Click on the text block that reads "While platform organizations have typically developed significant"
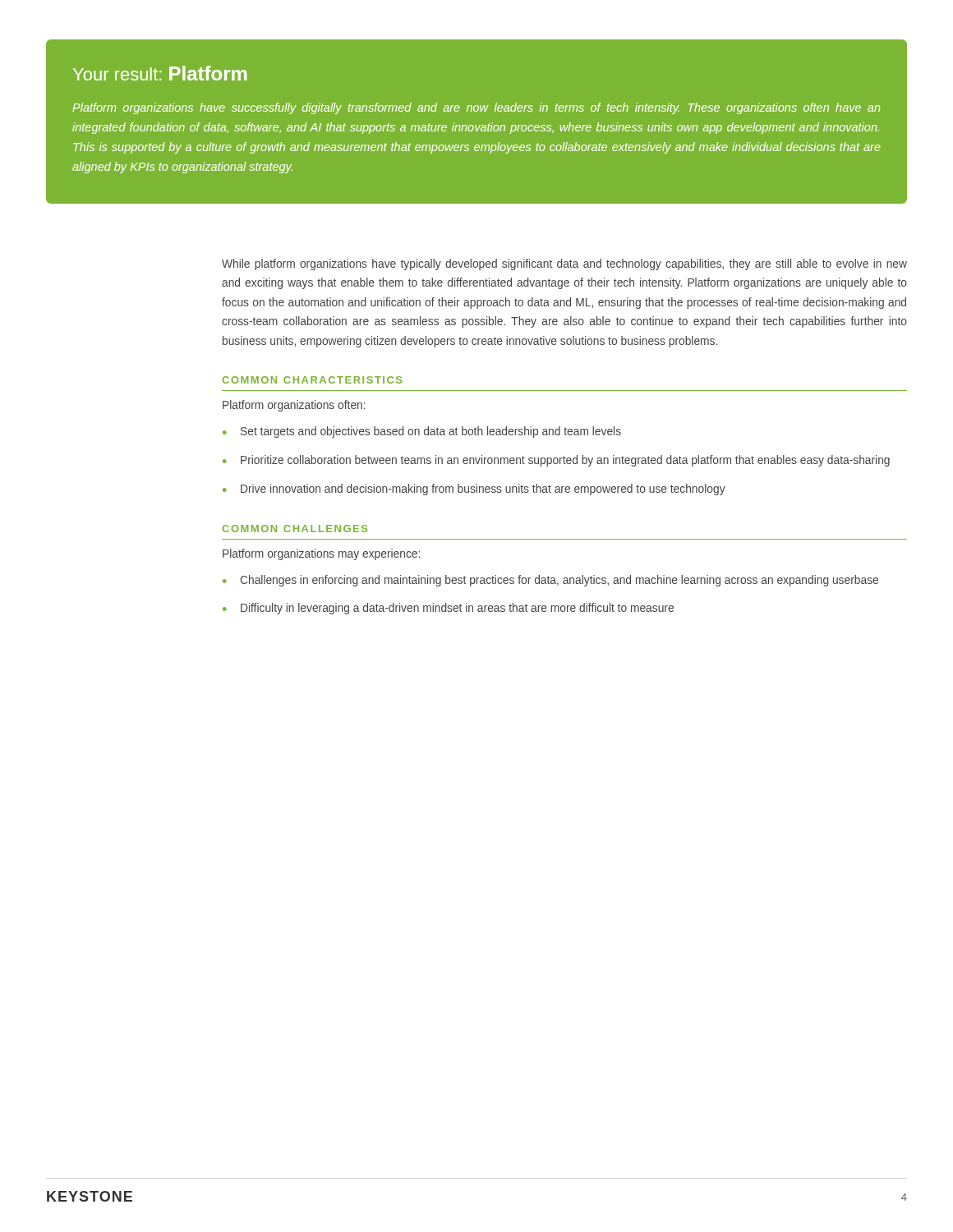The width and height of the screenshot is (953, 1232). (x=564, y=303)
